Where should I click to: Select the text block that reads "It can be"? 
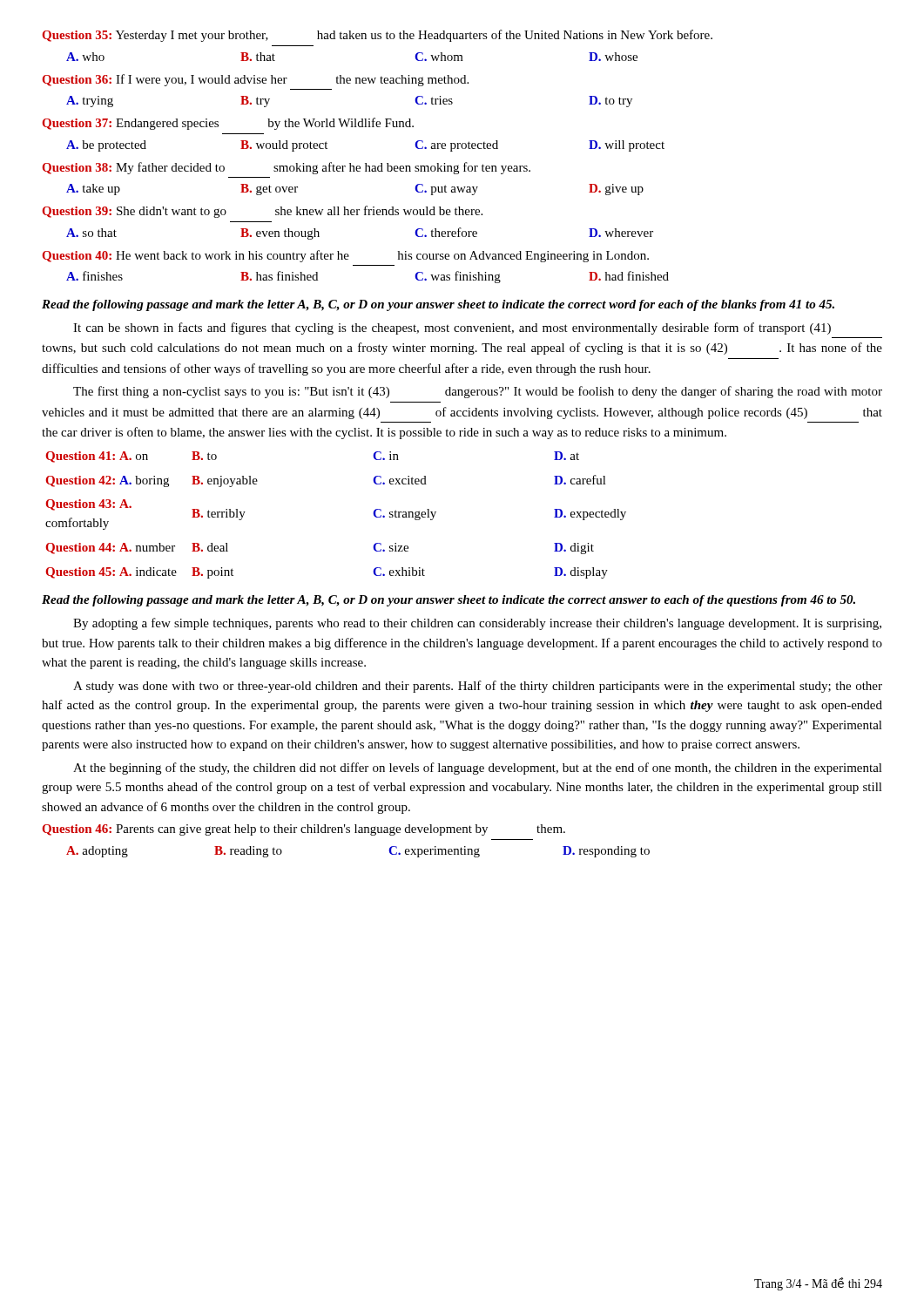462,380
